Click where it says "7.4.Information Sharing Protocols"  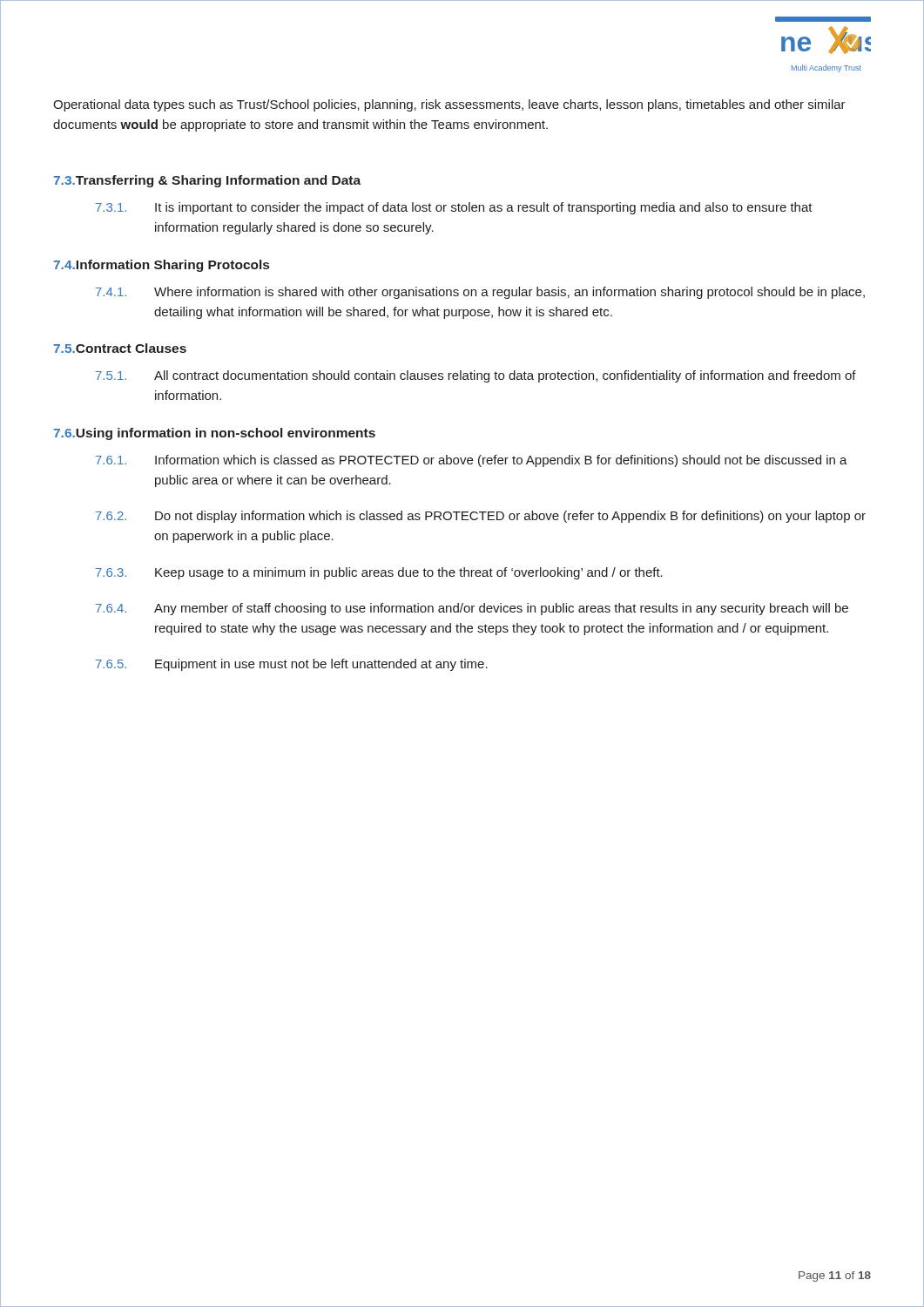tap(162, 264)
